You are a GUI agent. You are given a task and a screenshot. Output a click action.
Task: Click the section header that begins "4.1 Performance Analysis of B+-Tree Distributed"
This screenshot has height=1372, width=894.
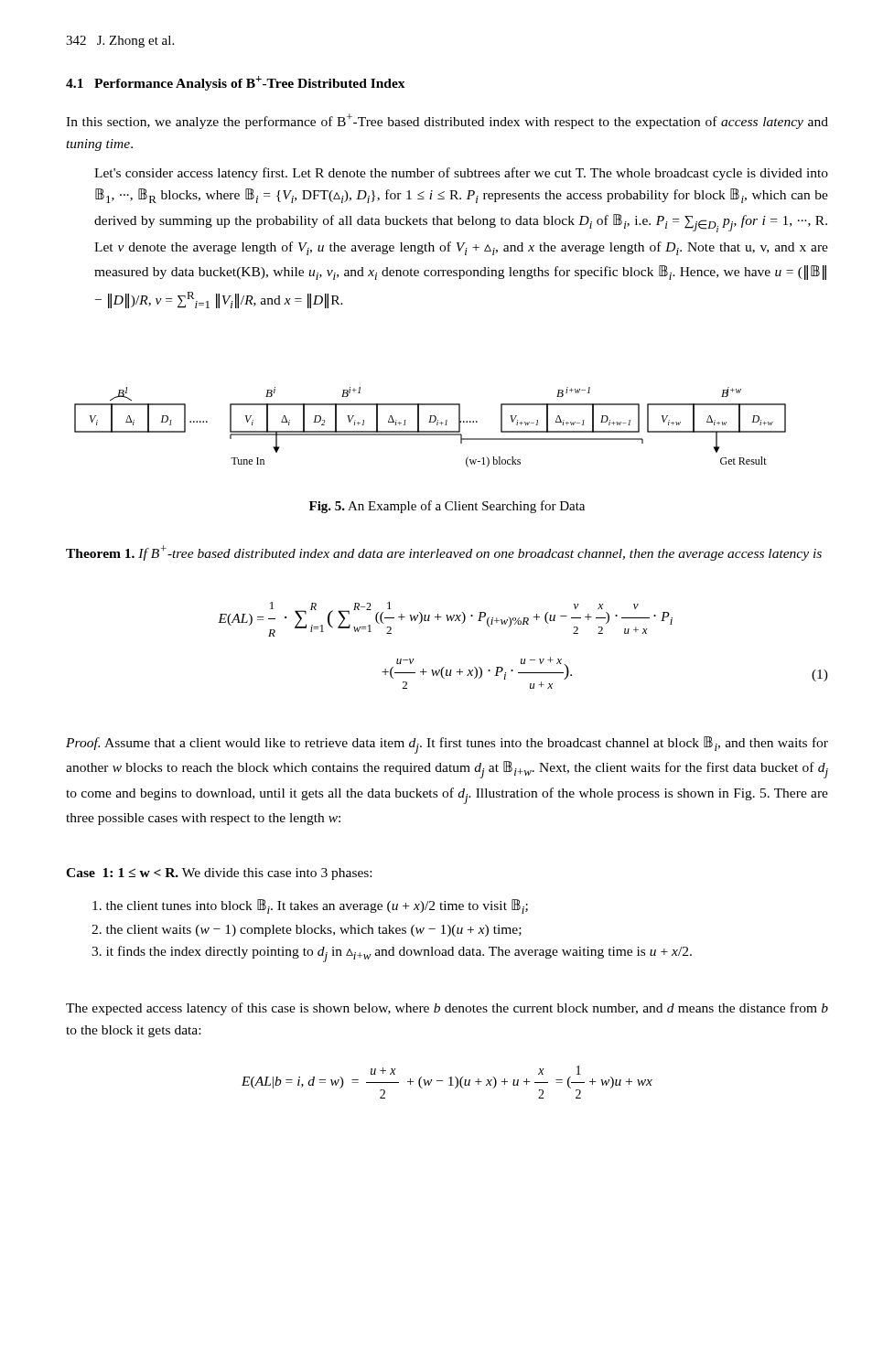(x=235, y=81)
